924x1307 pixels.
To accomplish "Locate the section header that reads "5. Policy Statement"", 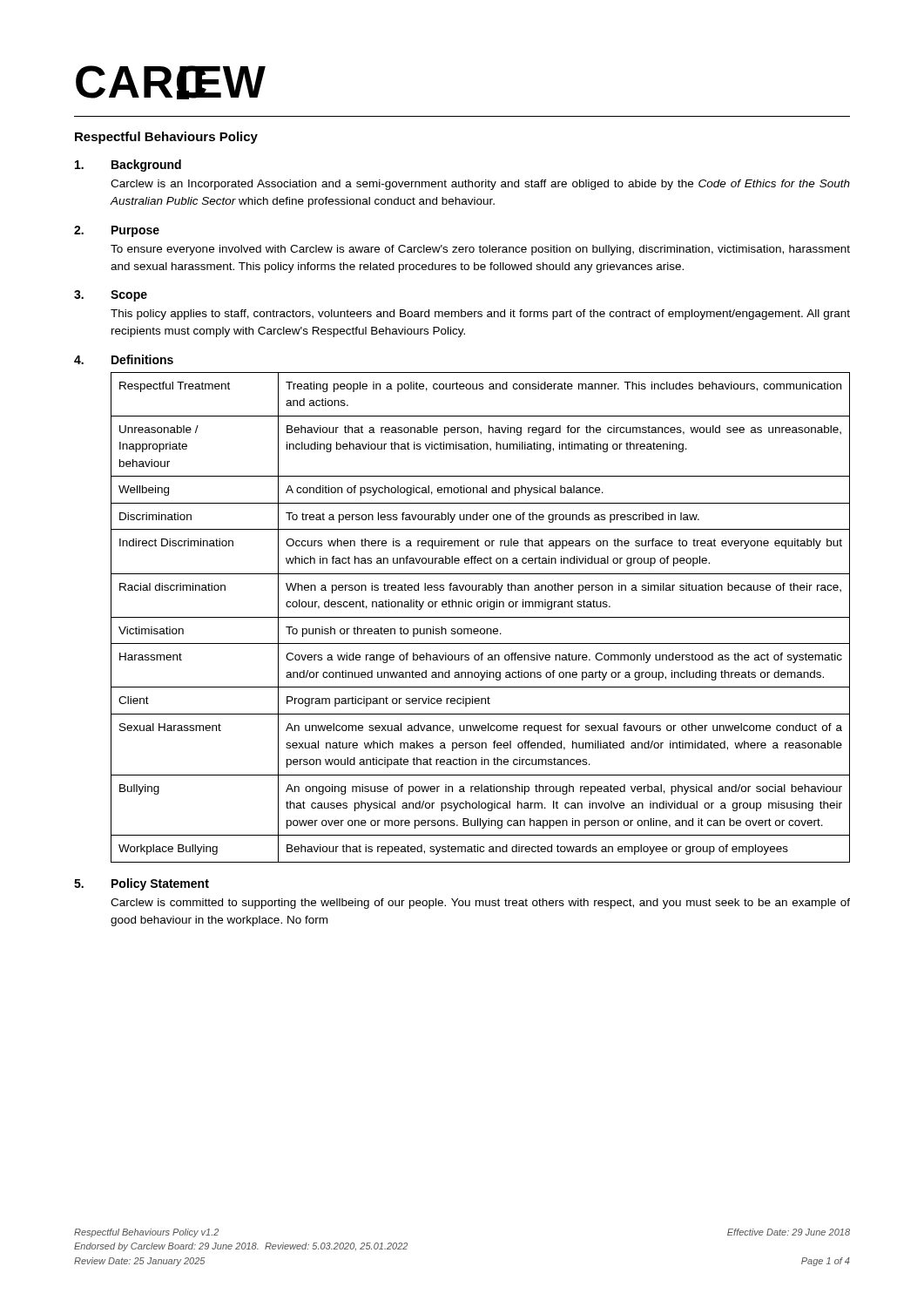I will [142, 884].
